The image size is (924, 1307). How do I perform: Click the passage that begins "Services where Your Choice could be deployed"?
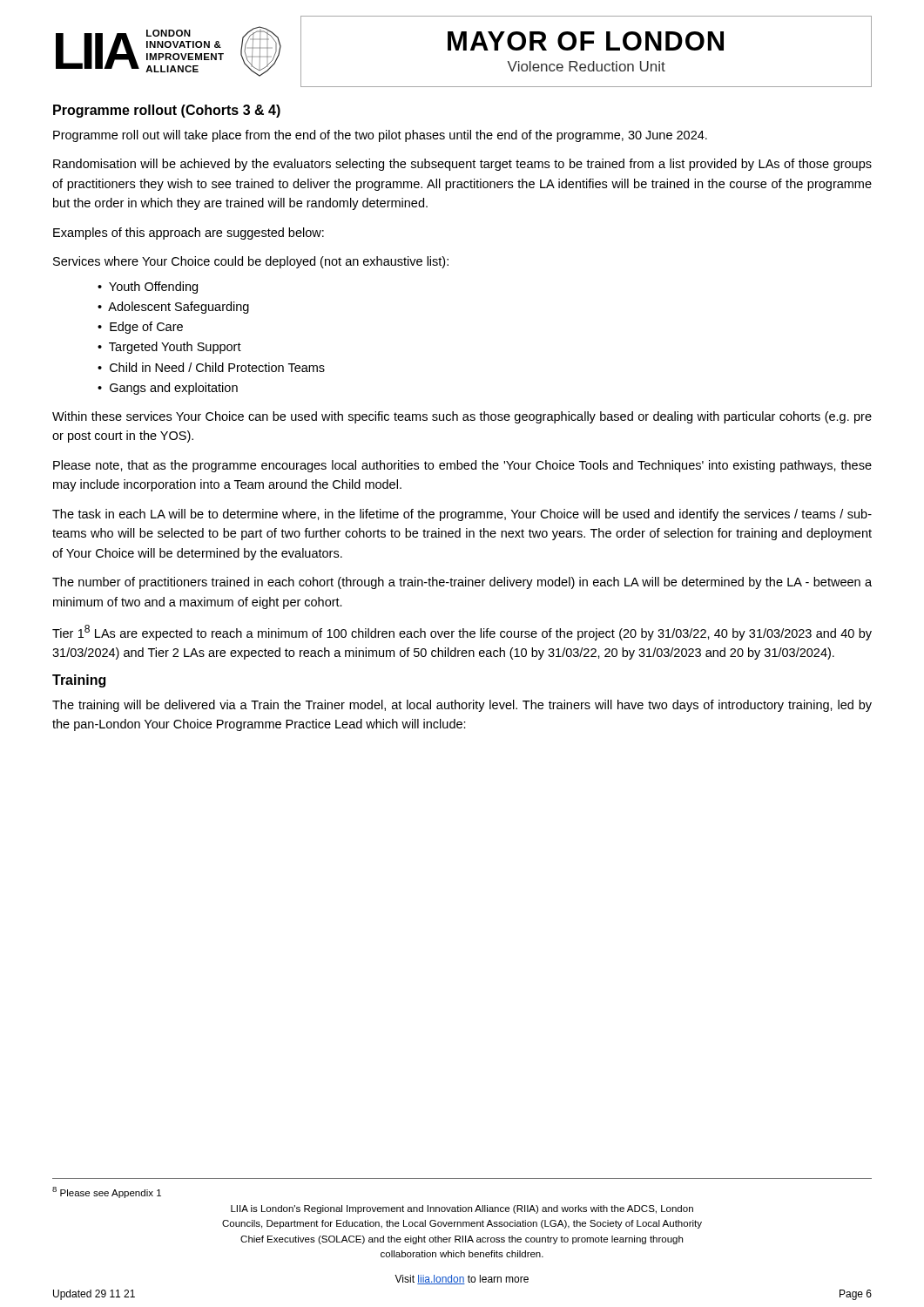coord(251,262)
